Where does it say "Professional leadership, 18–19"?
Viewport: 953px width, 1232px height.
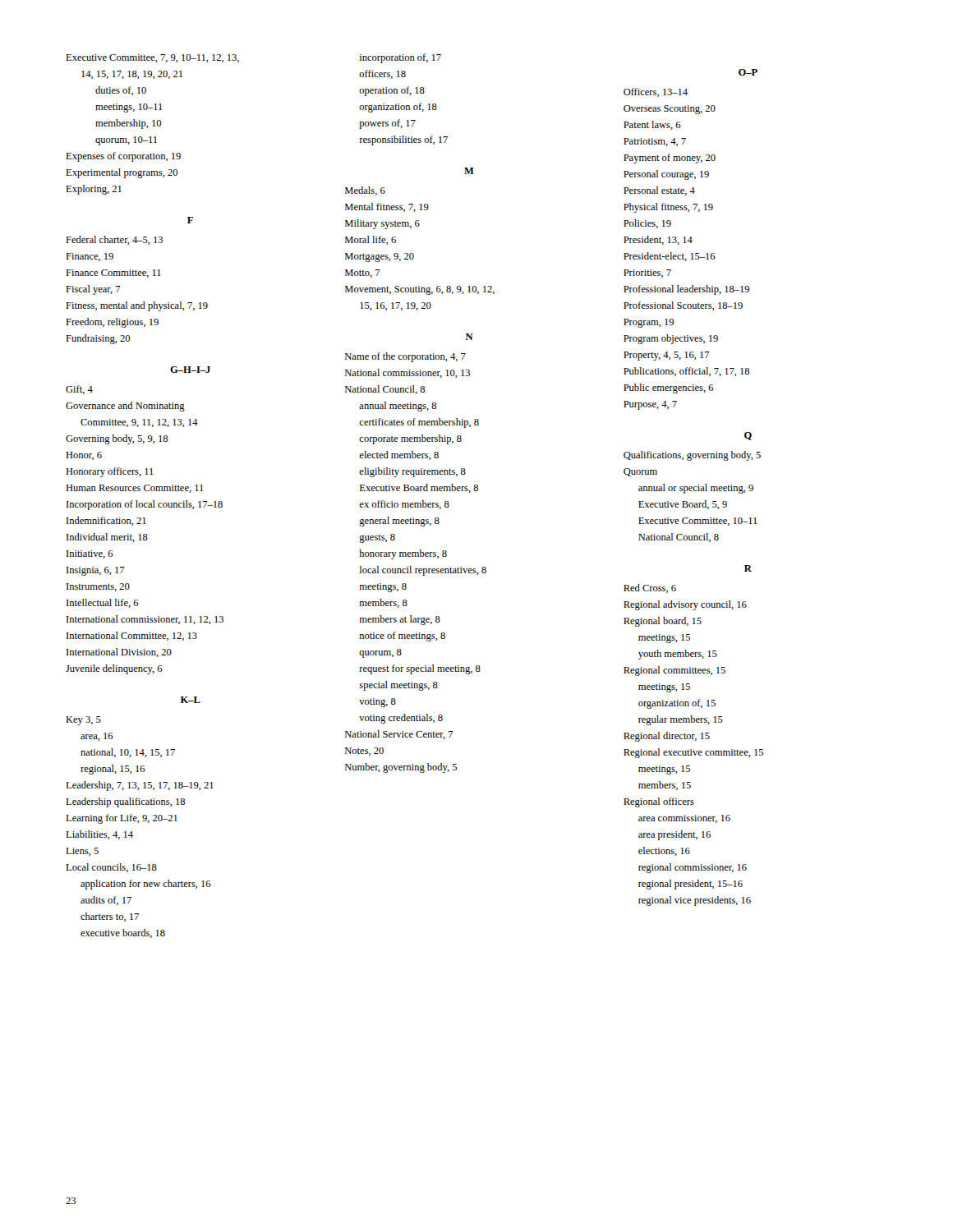point(686,289)
